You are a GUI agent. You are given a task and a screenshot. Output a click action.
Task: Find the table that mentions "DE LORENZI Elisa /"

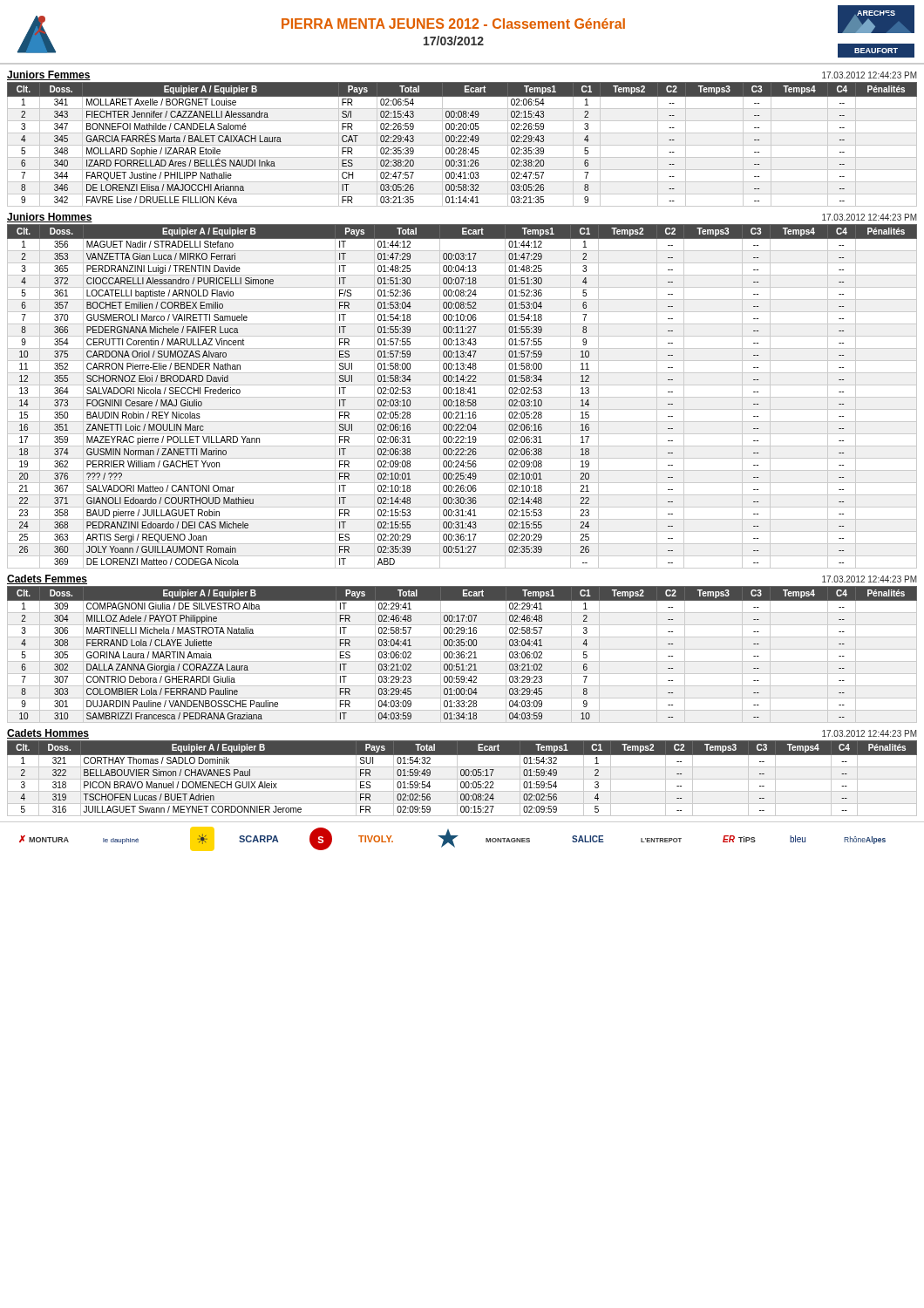(x=462, y=144)
